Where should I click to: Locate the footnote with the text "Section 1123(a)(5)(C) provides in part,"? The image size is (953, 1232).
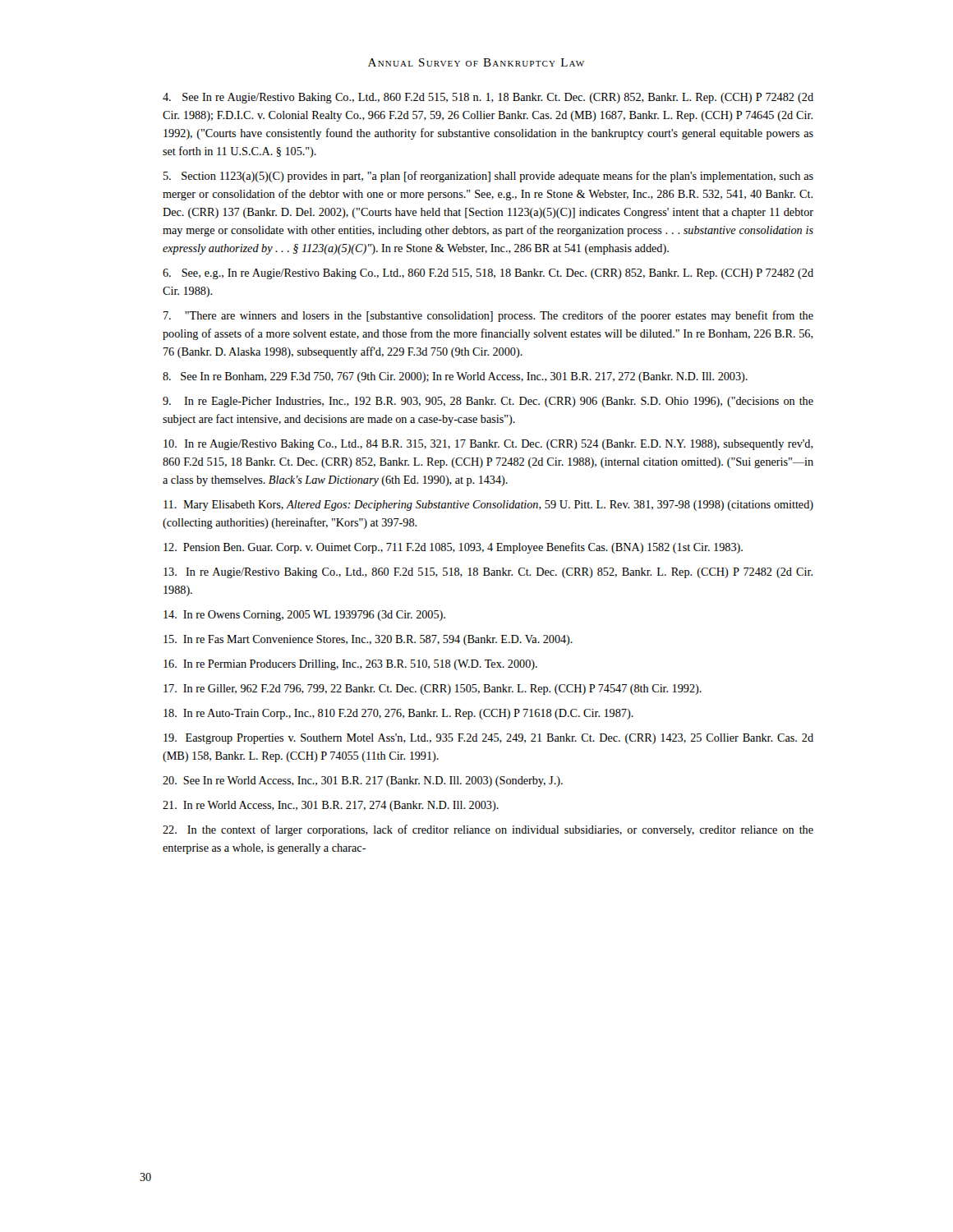tap(476, 212)
